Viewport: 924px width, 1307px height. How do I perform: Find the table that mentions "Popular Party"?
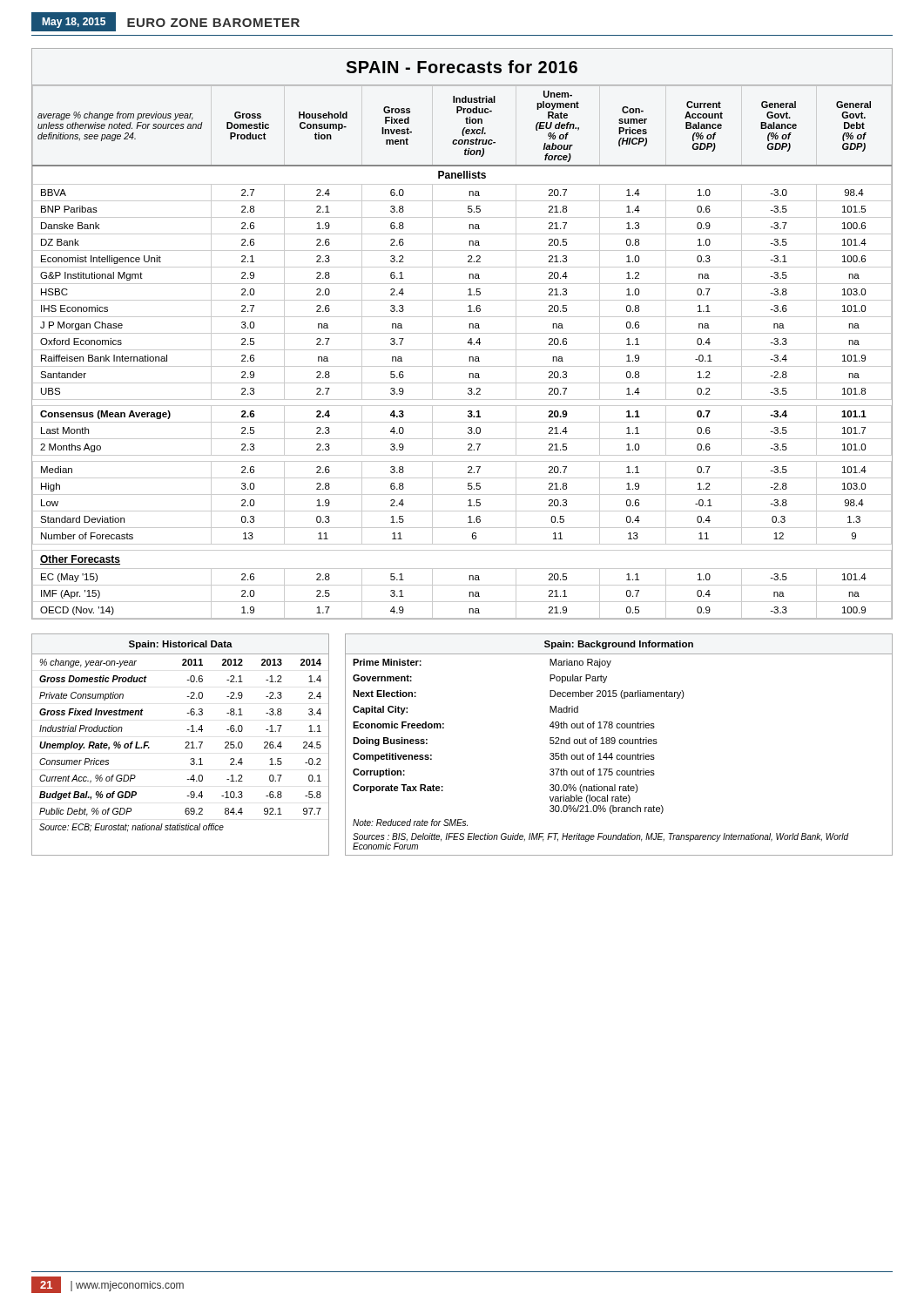[x=619, y=745]
